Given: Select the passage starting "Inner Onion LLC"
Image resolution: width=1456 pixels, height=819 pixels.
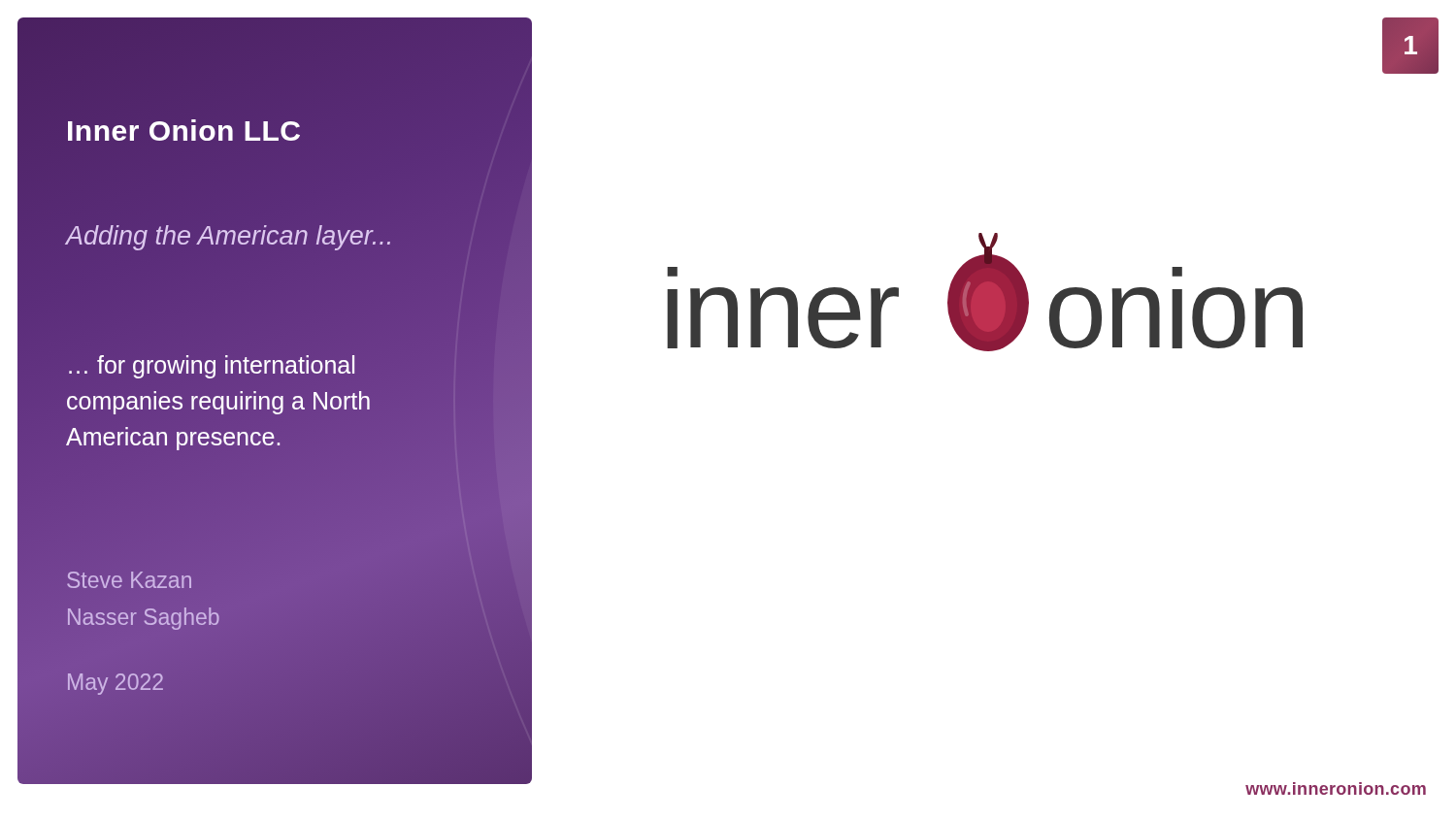Looking at the screenshot, I should click(x=184, y=131).
